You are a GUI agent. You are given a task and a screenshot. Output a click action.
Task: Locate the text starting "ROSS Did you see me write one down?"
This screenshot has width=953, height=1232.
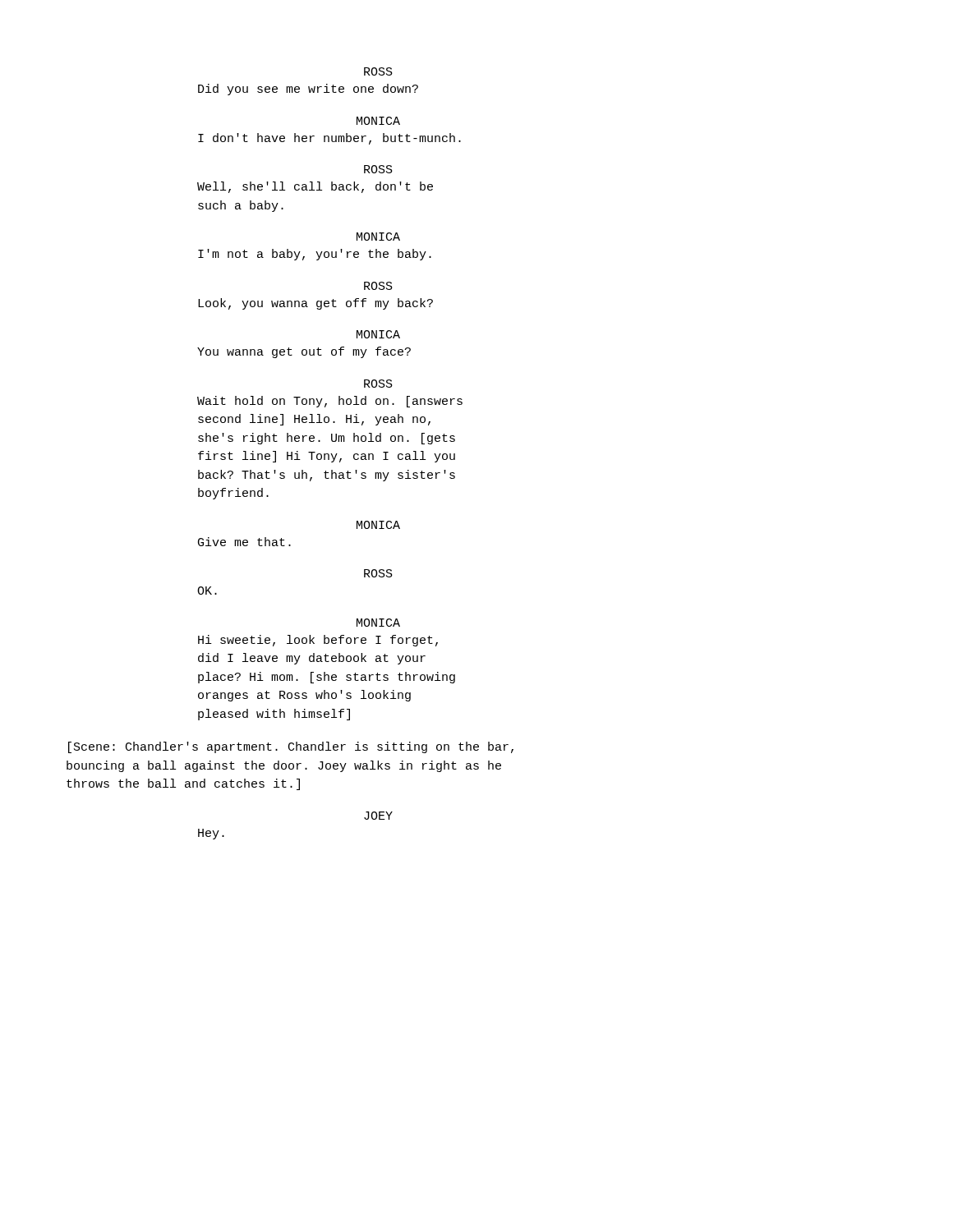(378, 83)
